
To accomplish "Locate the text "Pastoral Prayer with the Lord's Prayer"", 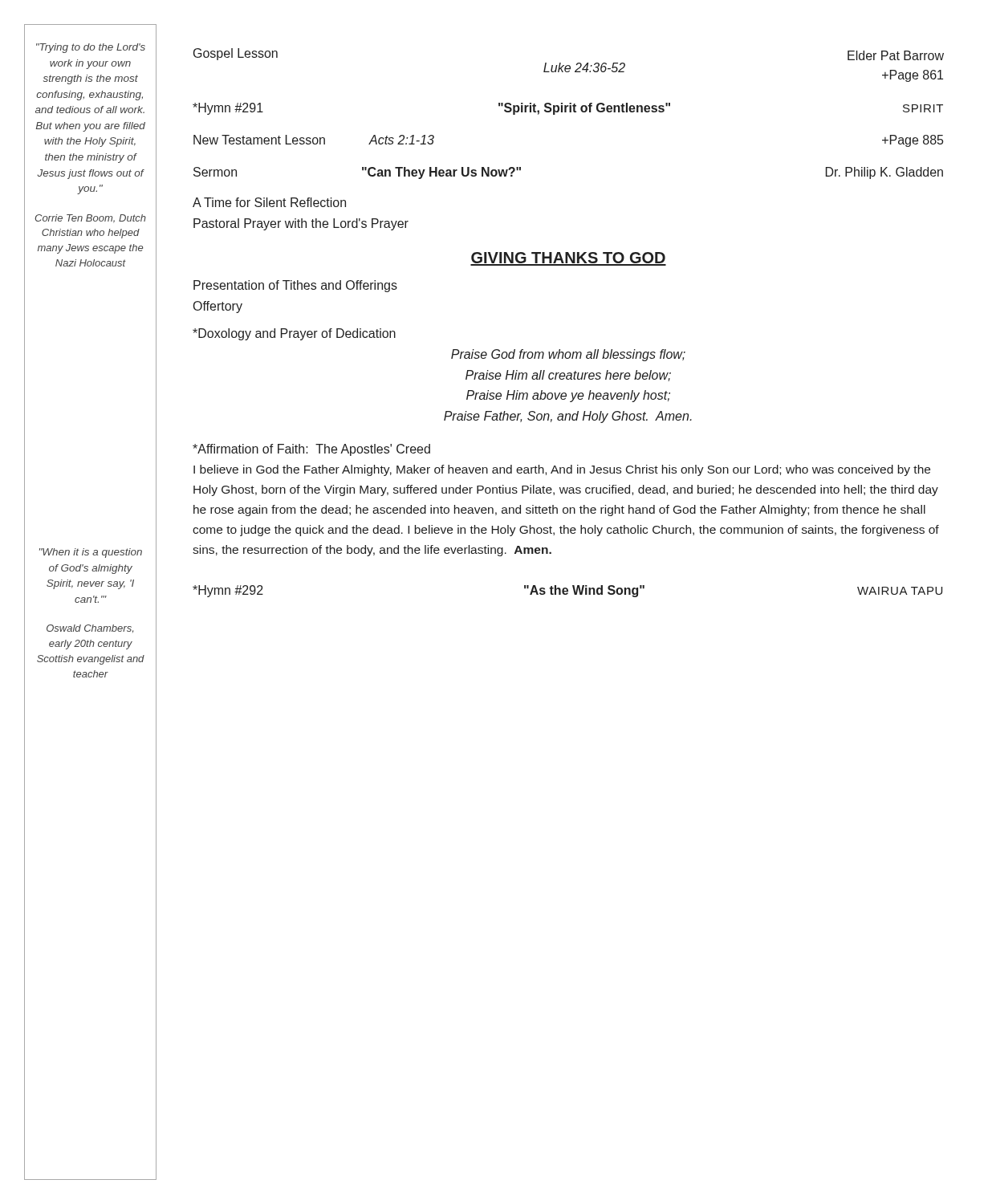I will 301,224.
